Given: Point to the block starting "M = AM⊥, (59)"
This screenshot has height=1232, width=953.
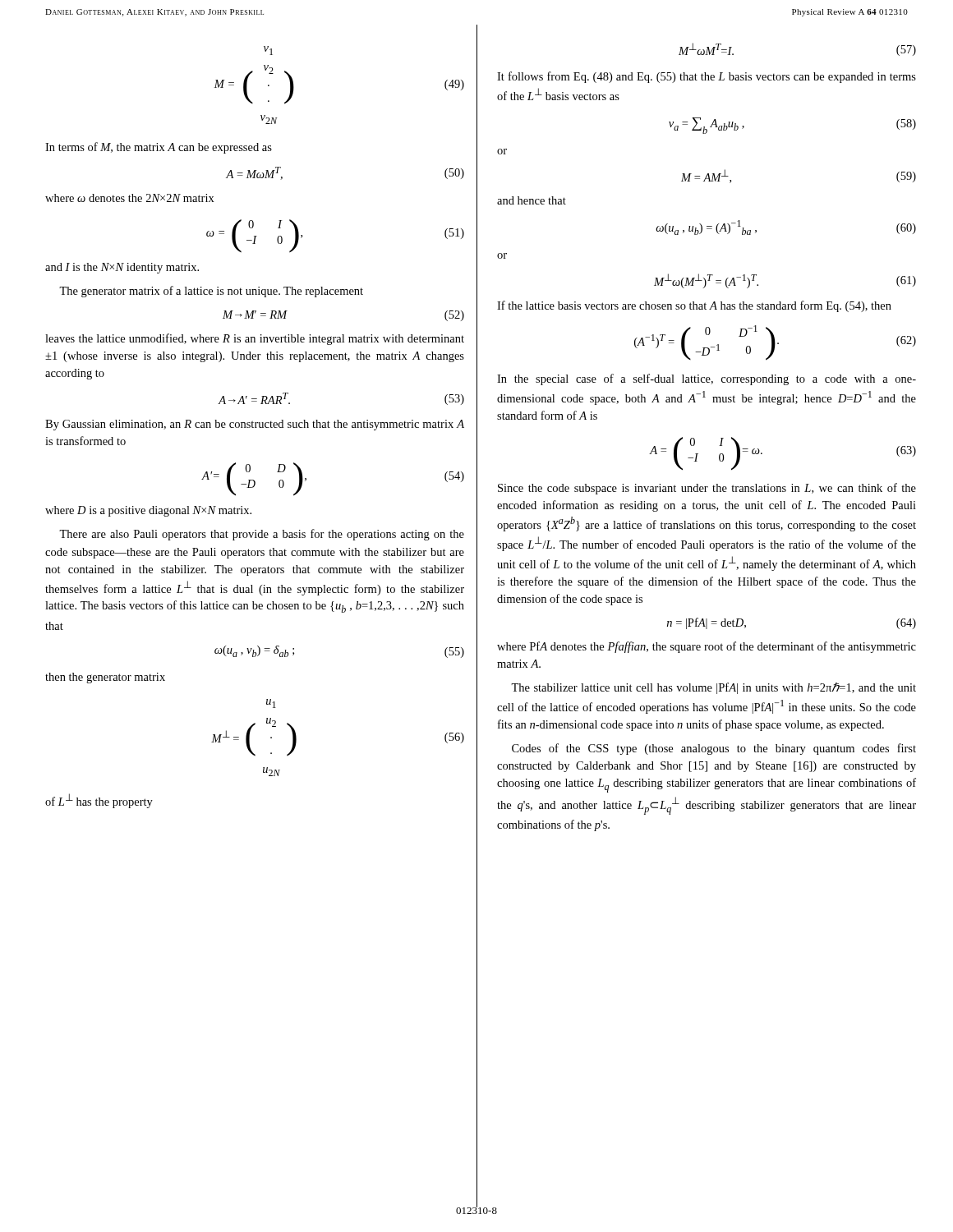Looking at the screenshot, I should 715,177.
